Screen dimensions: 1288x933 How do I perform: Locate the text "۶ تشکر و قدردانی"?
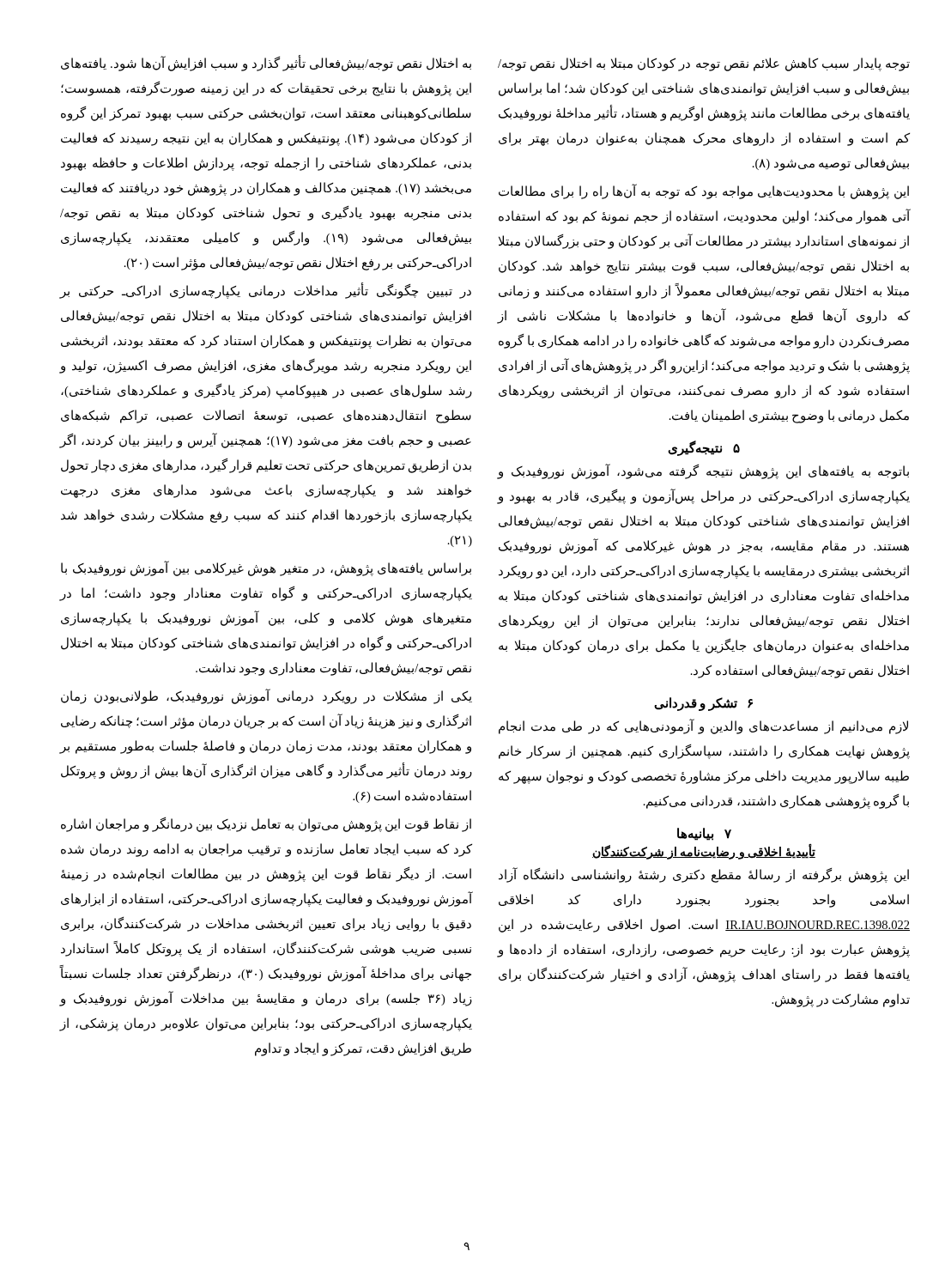tap(704, 703)
